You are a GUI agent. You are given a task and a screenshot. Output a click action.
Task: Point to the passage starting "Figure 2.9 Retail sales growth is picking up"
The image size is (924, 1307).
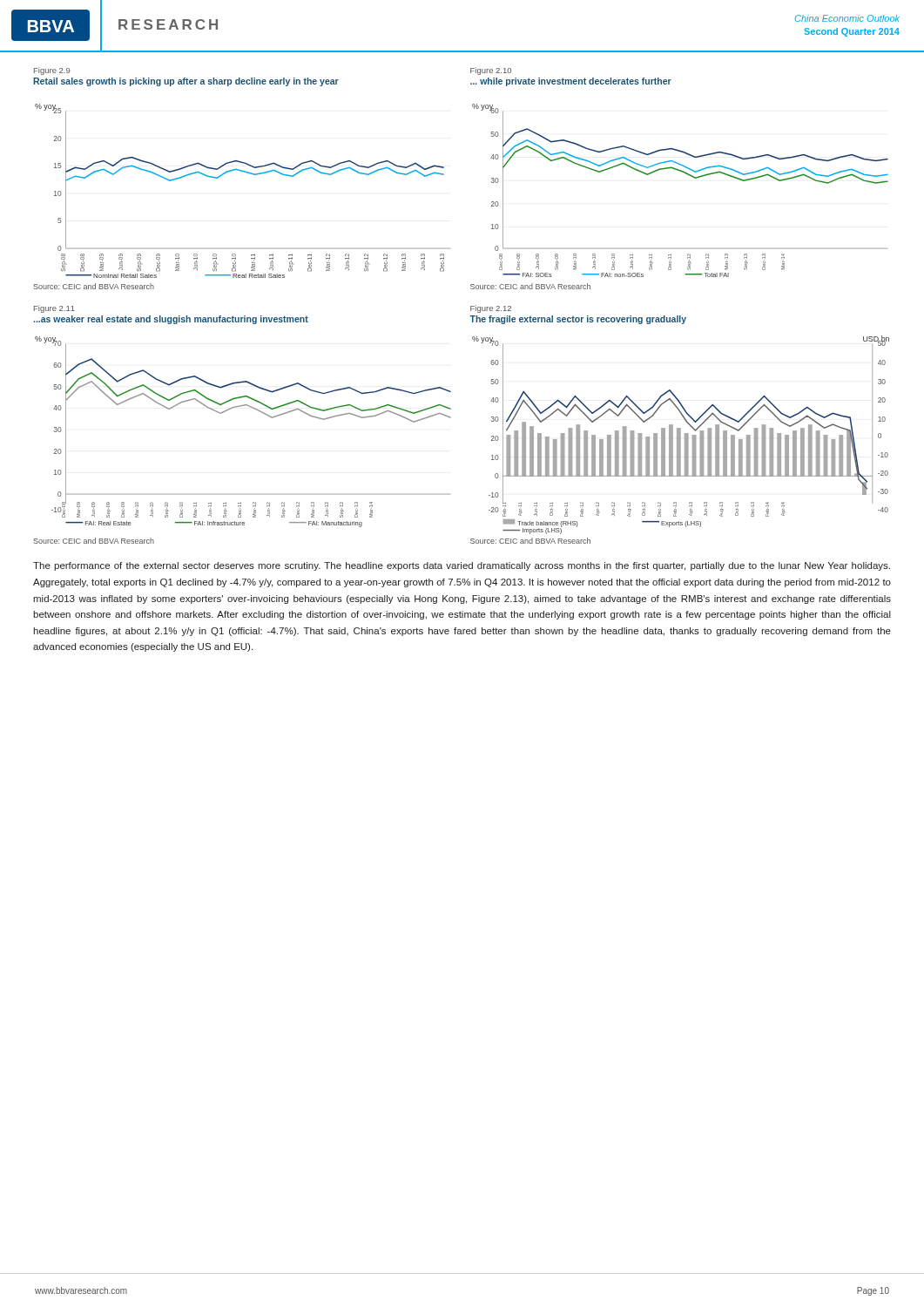(x=244, y=77)
